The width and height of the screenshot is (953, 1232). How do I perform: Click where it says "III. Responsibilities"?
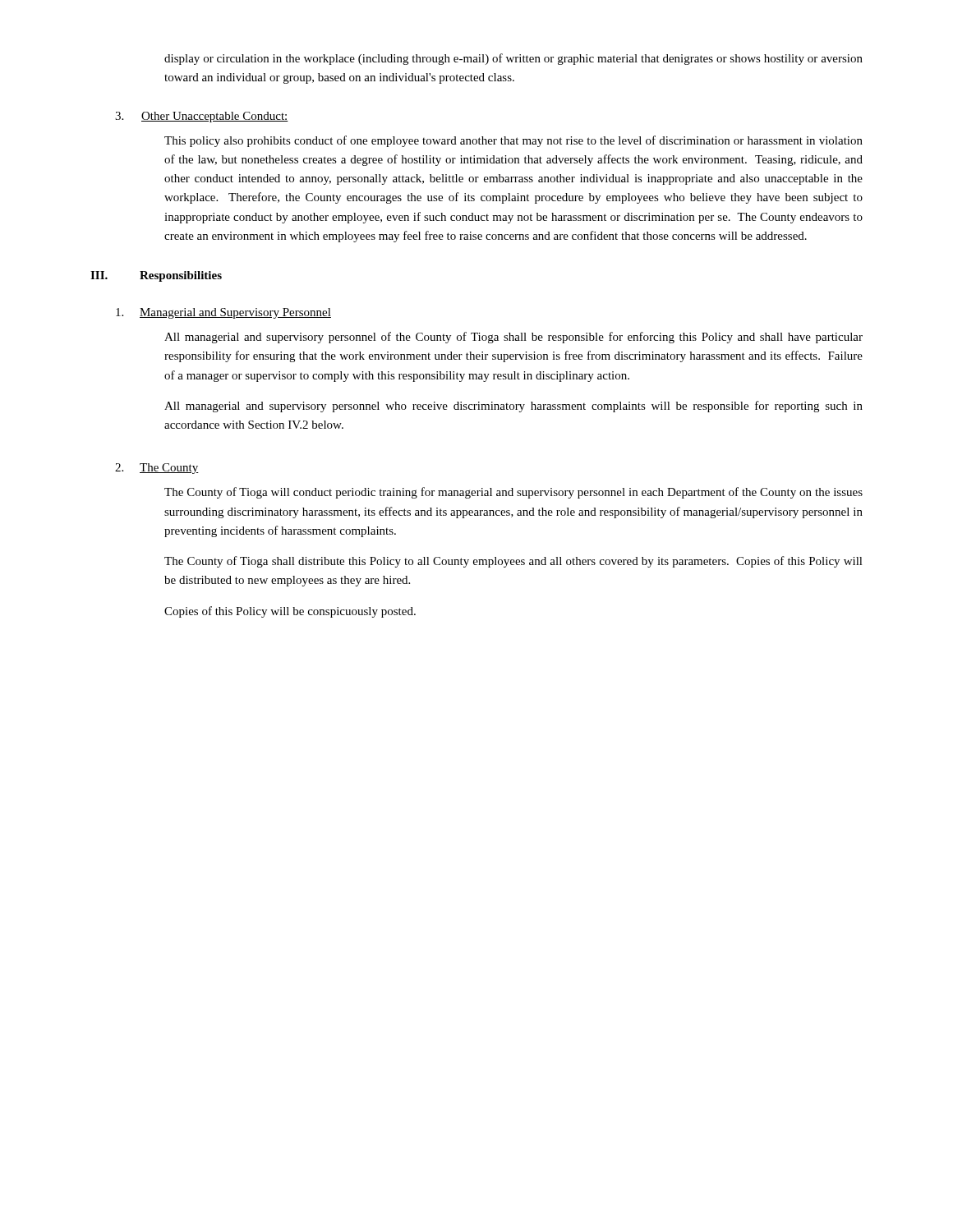coord(156,276)
